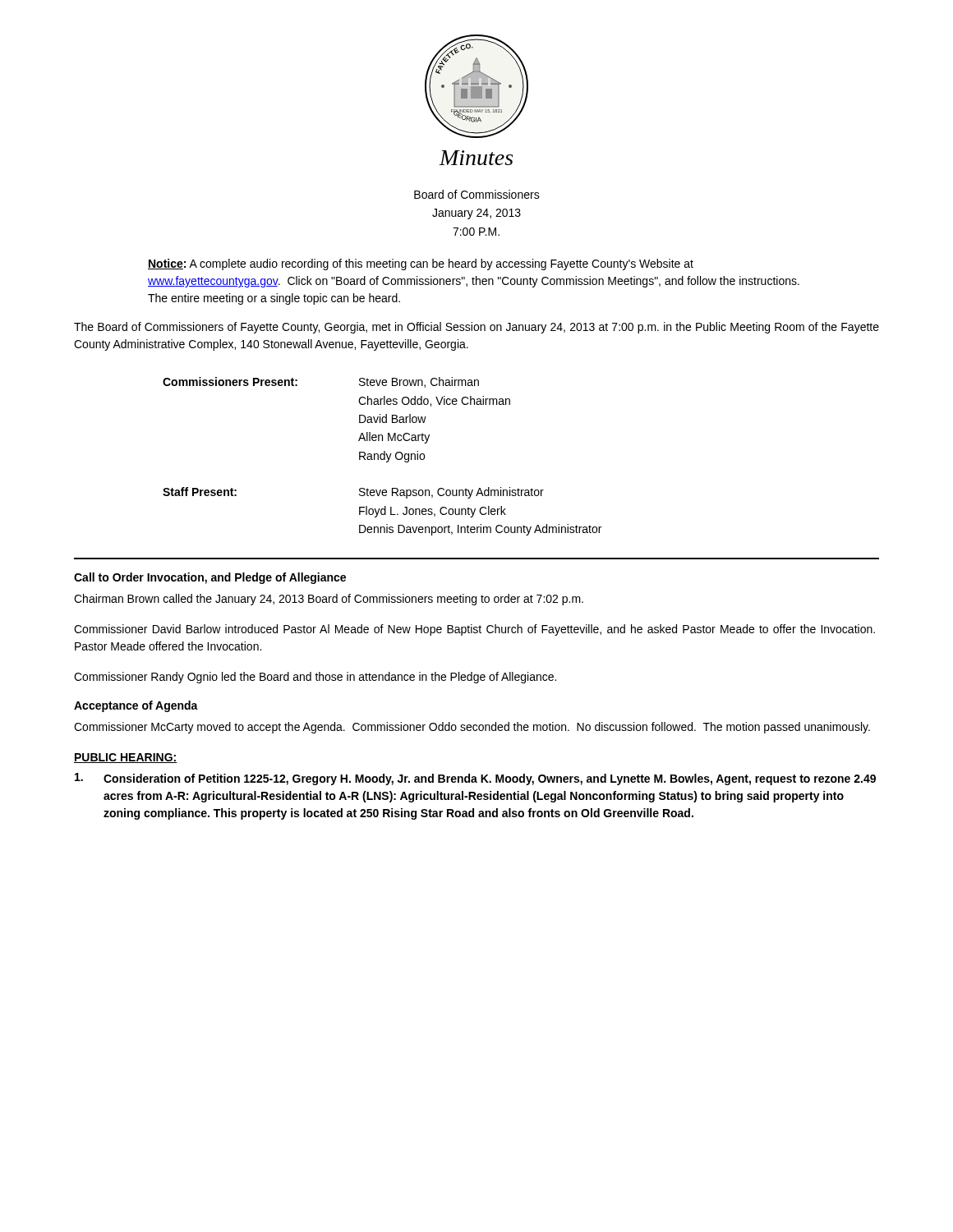953x1232 pixels.
Task: Click where it says "PUBLIC HEARING:"
Action: coord(125,757)
